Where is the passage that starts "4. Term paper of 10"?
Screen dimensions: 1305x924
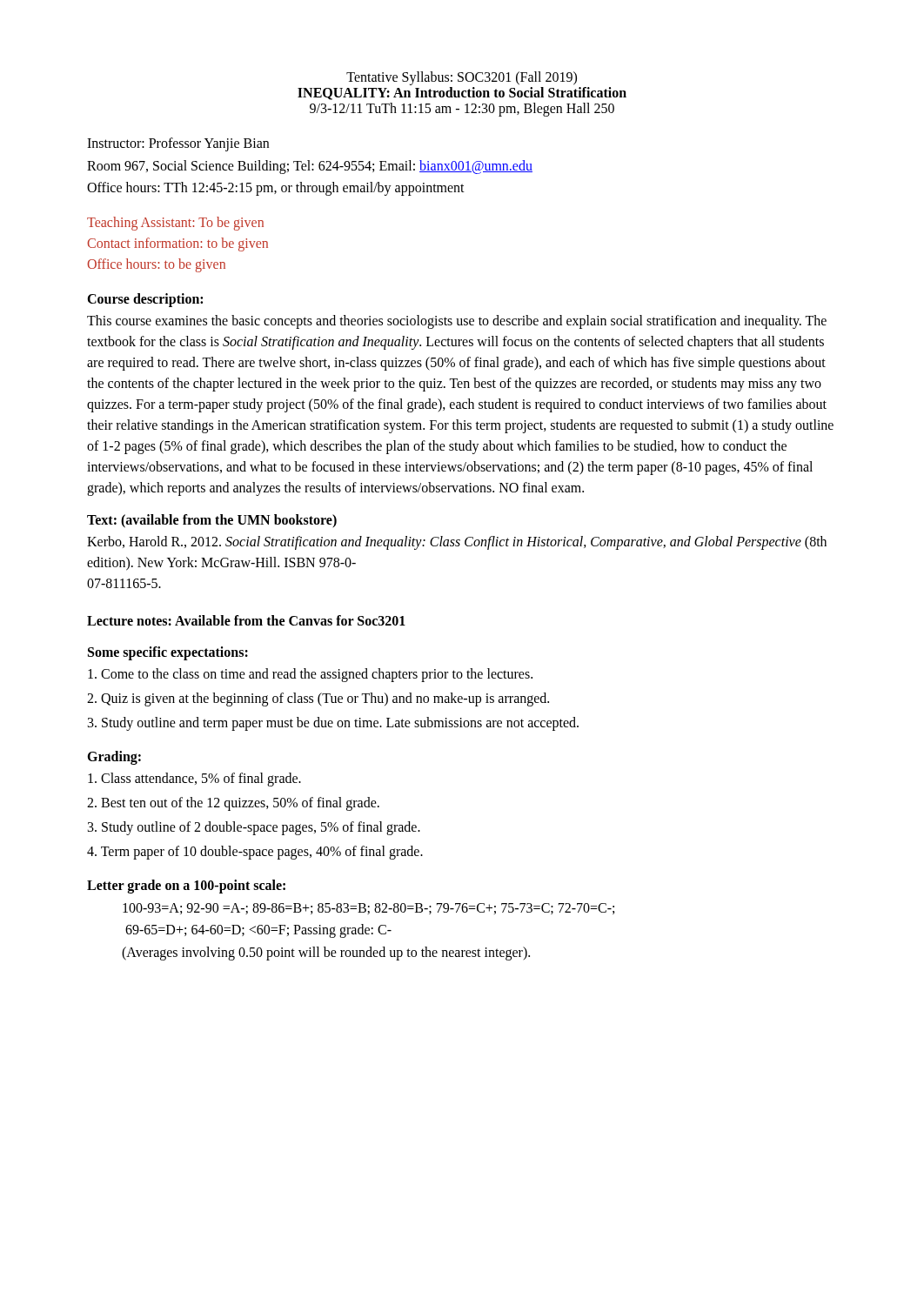coord(255,851)
